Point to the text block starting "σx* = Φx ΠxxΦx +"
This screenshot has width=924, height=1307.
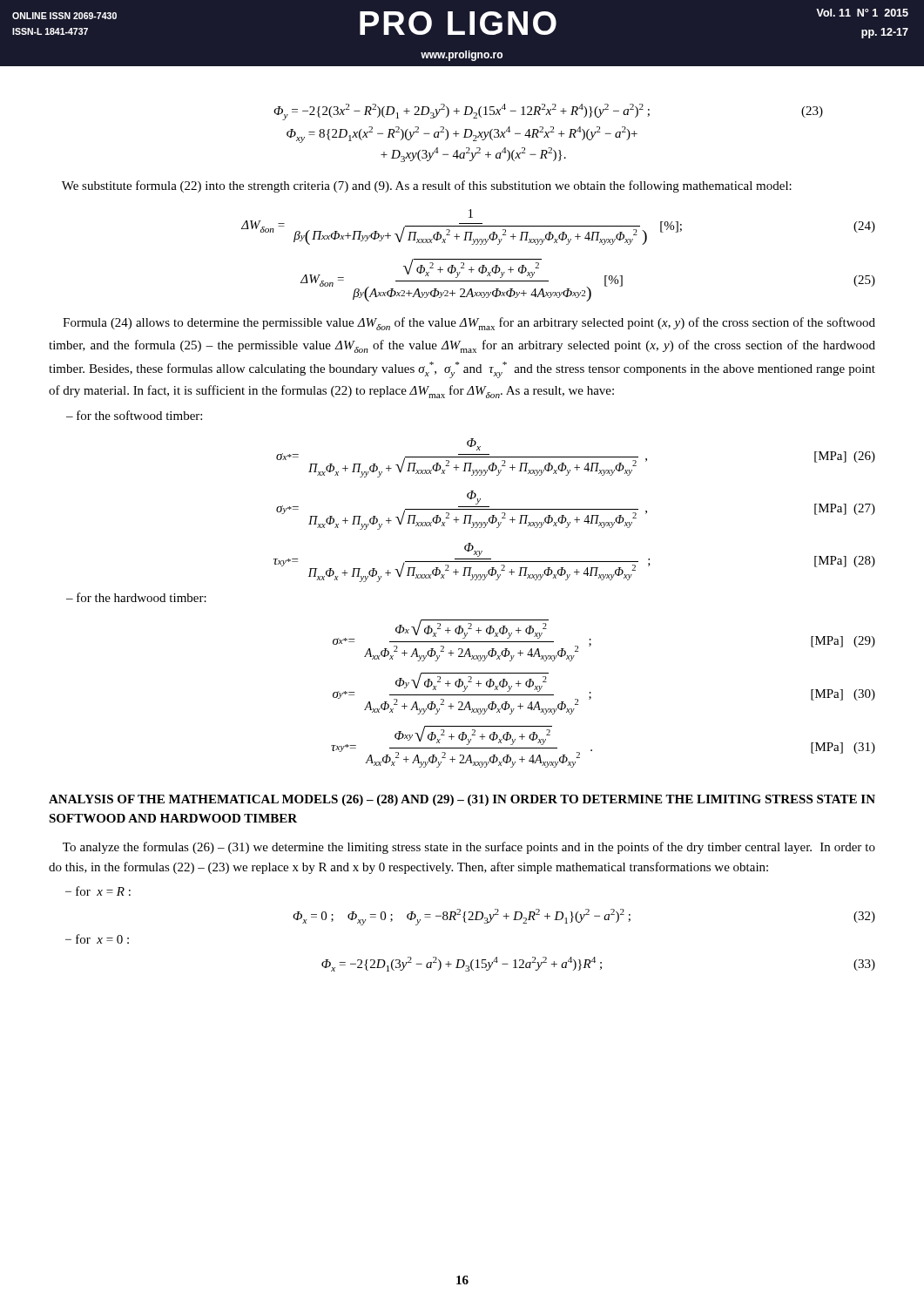(x=576, y=456)
